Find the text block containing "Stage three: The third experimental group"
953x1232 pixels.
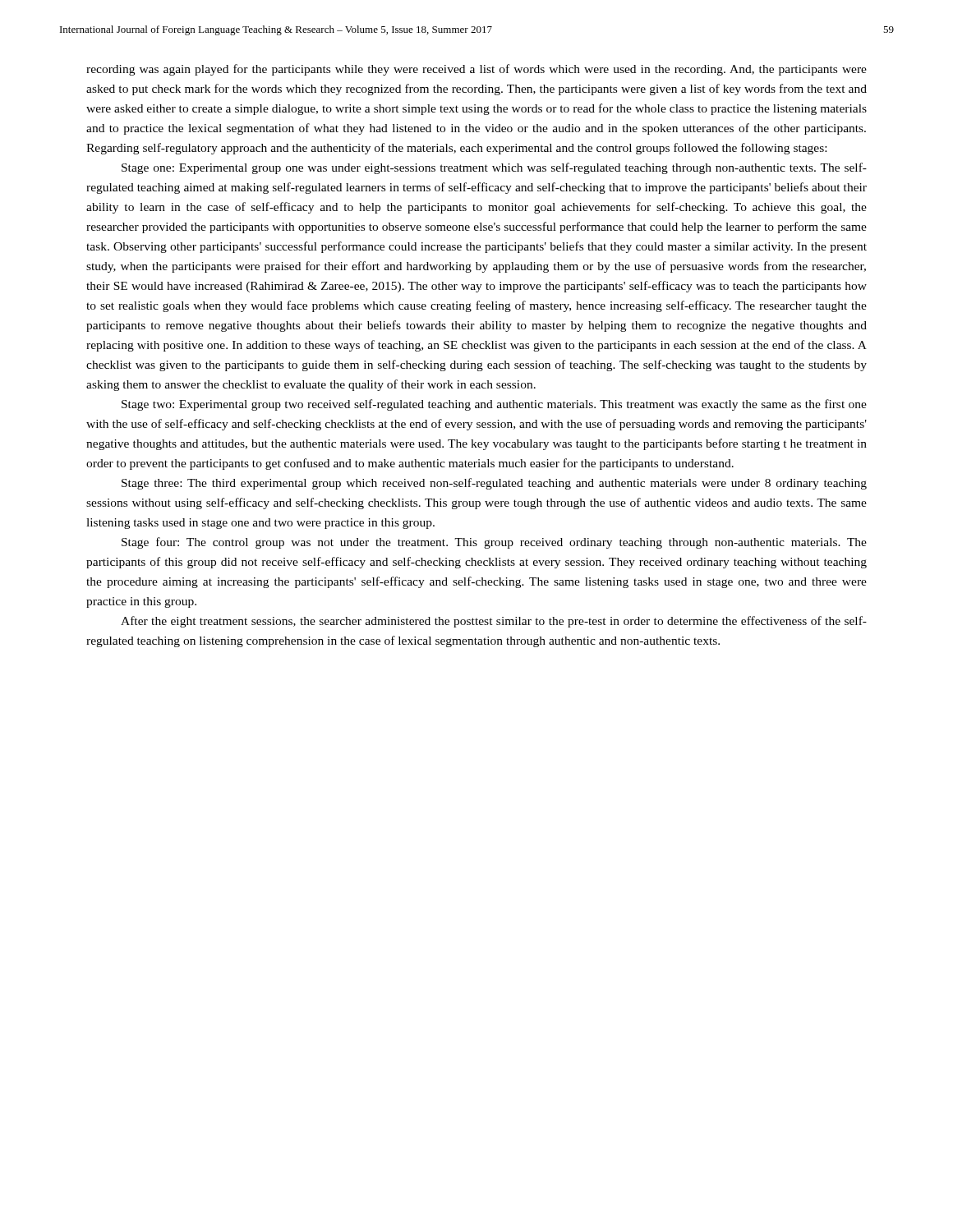476,503
